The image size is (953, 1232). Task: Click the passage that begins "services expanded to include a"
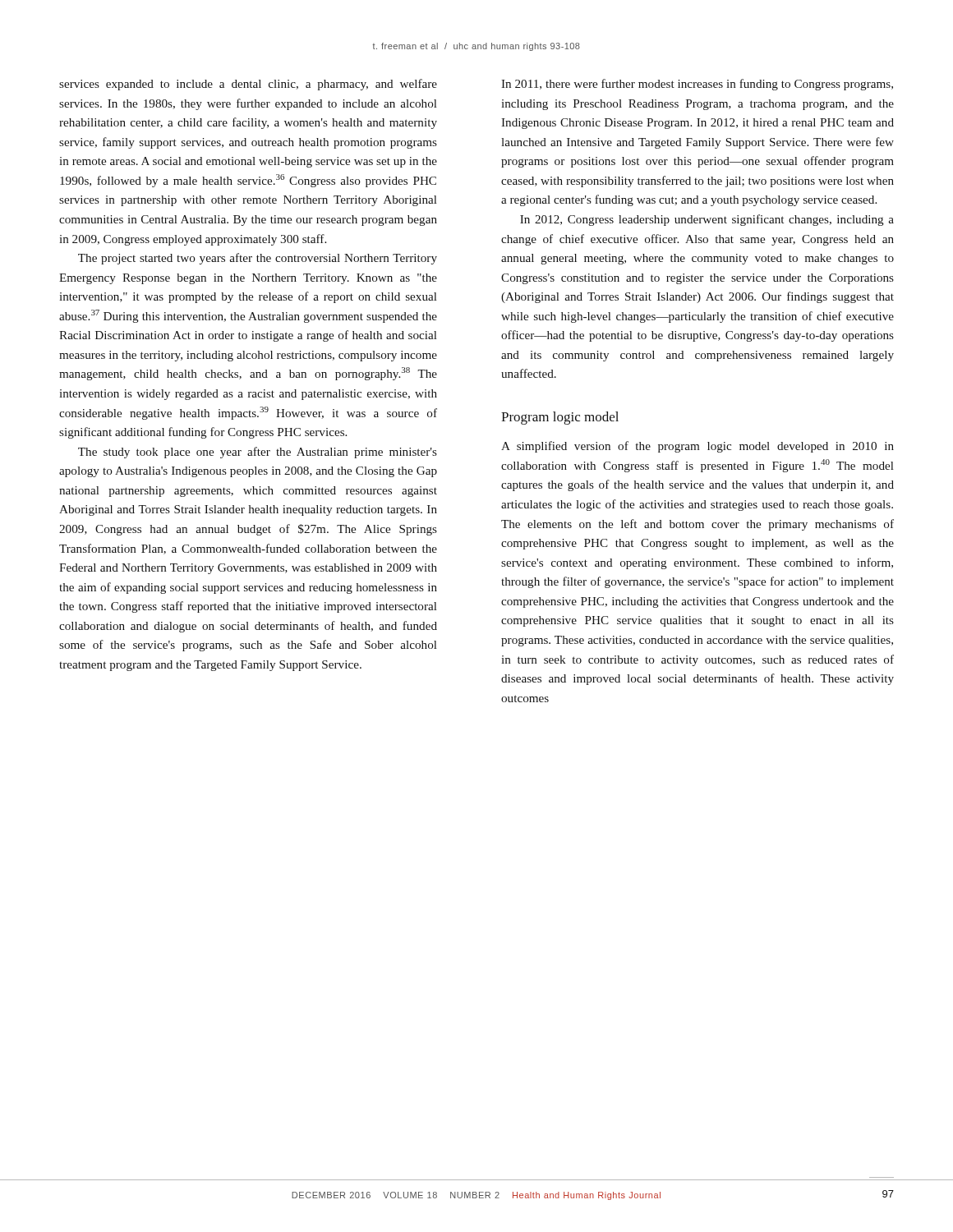[x=248, y=374]
